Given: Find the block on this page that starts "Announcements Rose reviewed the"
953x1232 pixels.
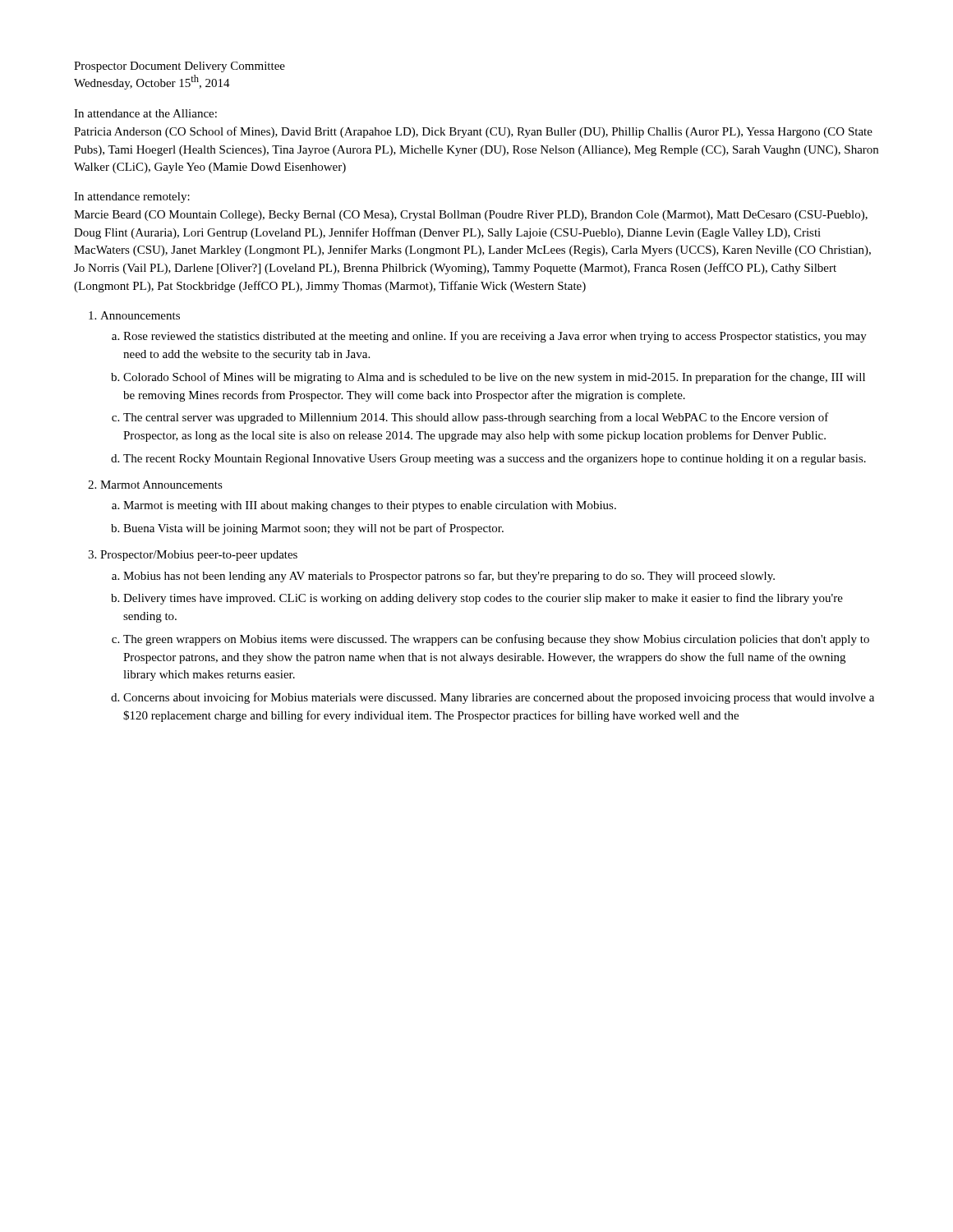Looking at the screenshot, I should 490,387.
